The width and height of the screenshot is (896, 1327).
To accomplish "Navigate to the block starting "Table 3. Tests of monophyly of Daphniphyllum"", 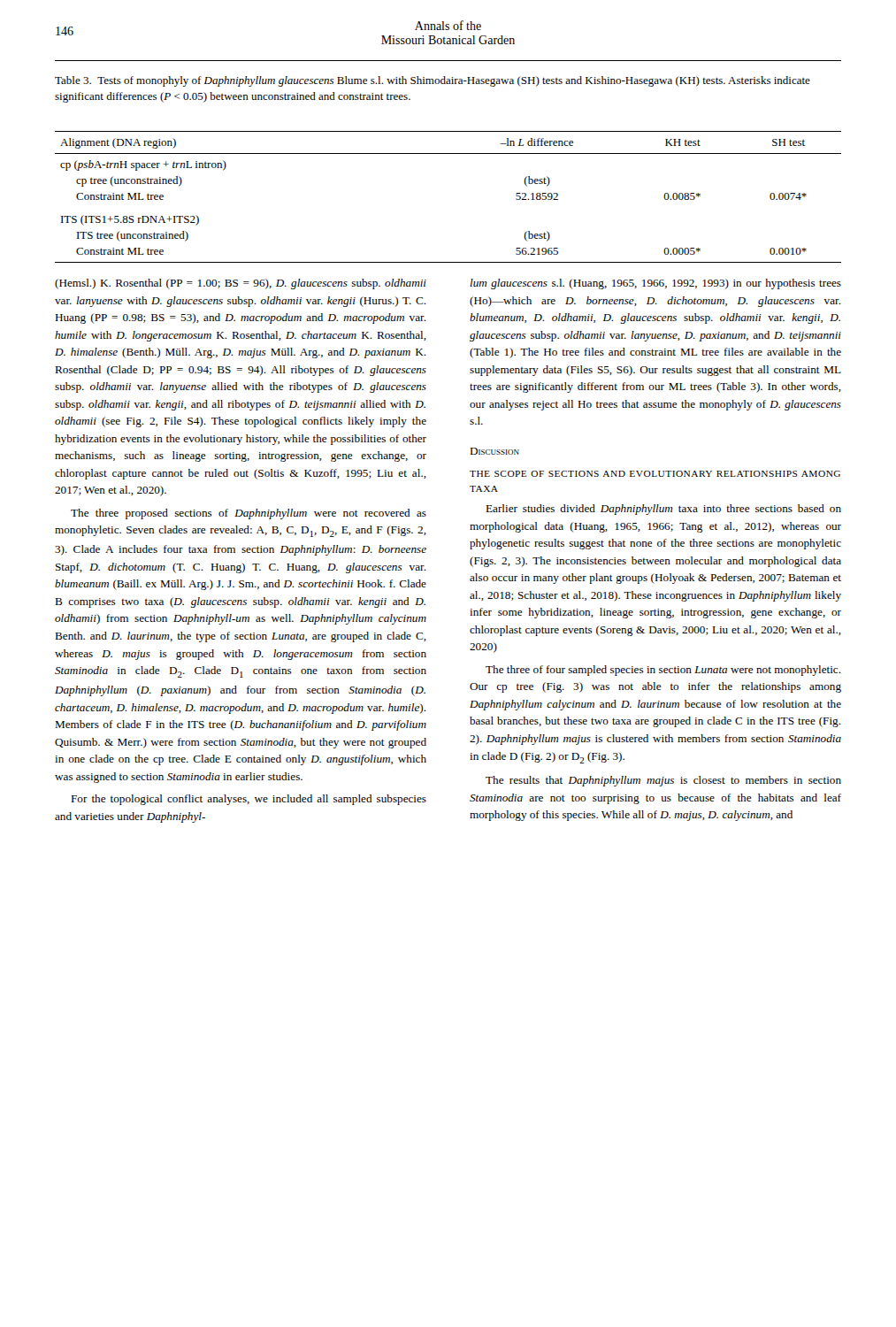I will (432, 88).
